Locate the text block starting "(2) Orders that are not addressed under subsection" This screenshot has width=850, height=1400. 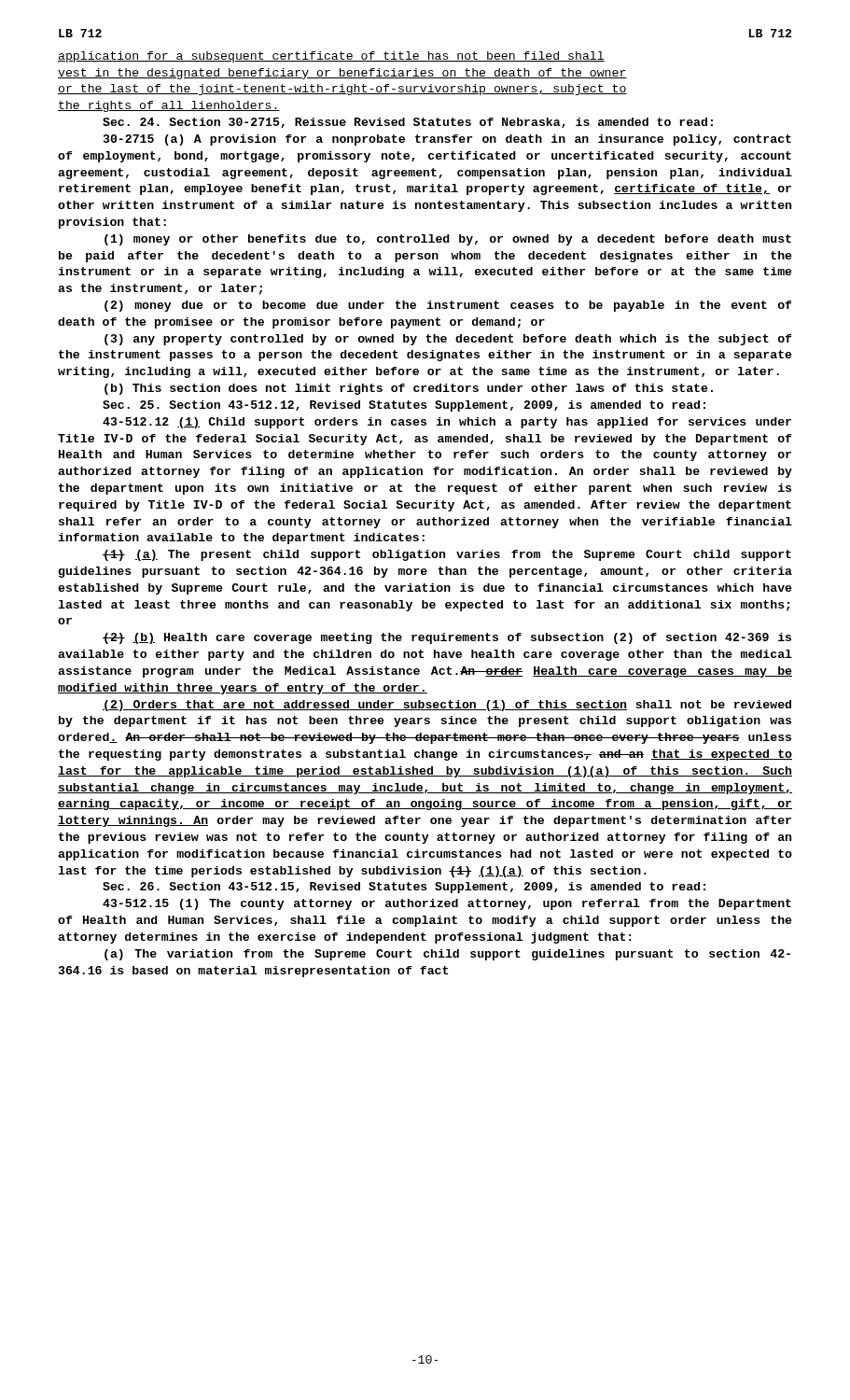(425, 788)
